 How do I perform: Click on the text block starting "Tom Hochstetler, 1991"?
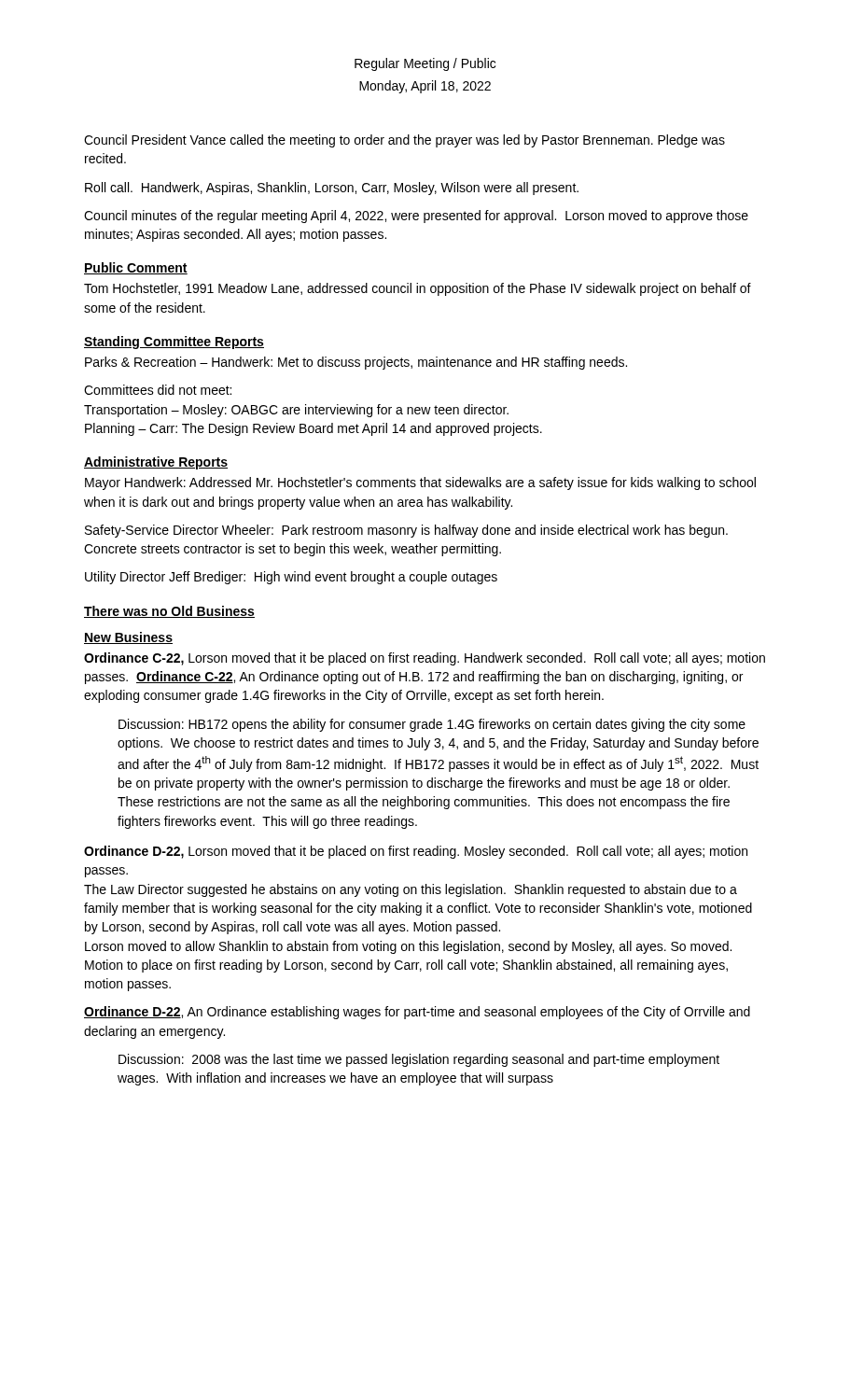(417, 298)
